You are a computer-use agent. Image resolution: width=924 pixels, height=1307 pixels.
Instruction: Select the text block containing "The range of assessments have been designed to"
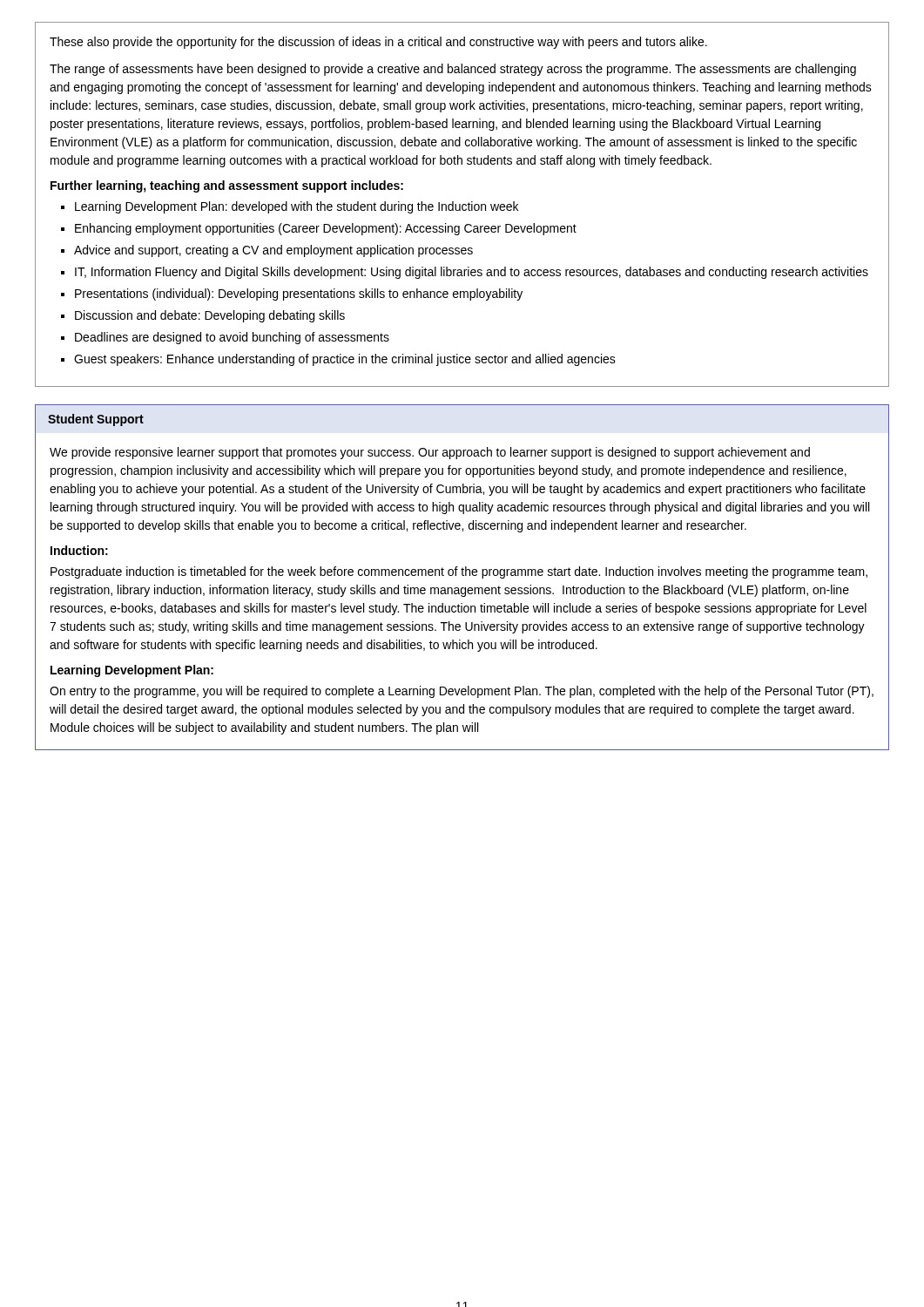tap(461, 115)
